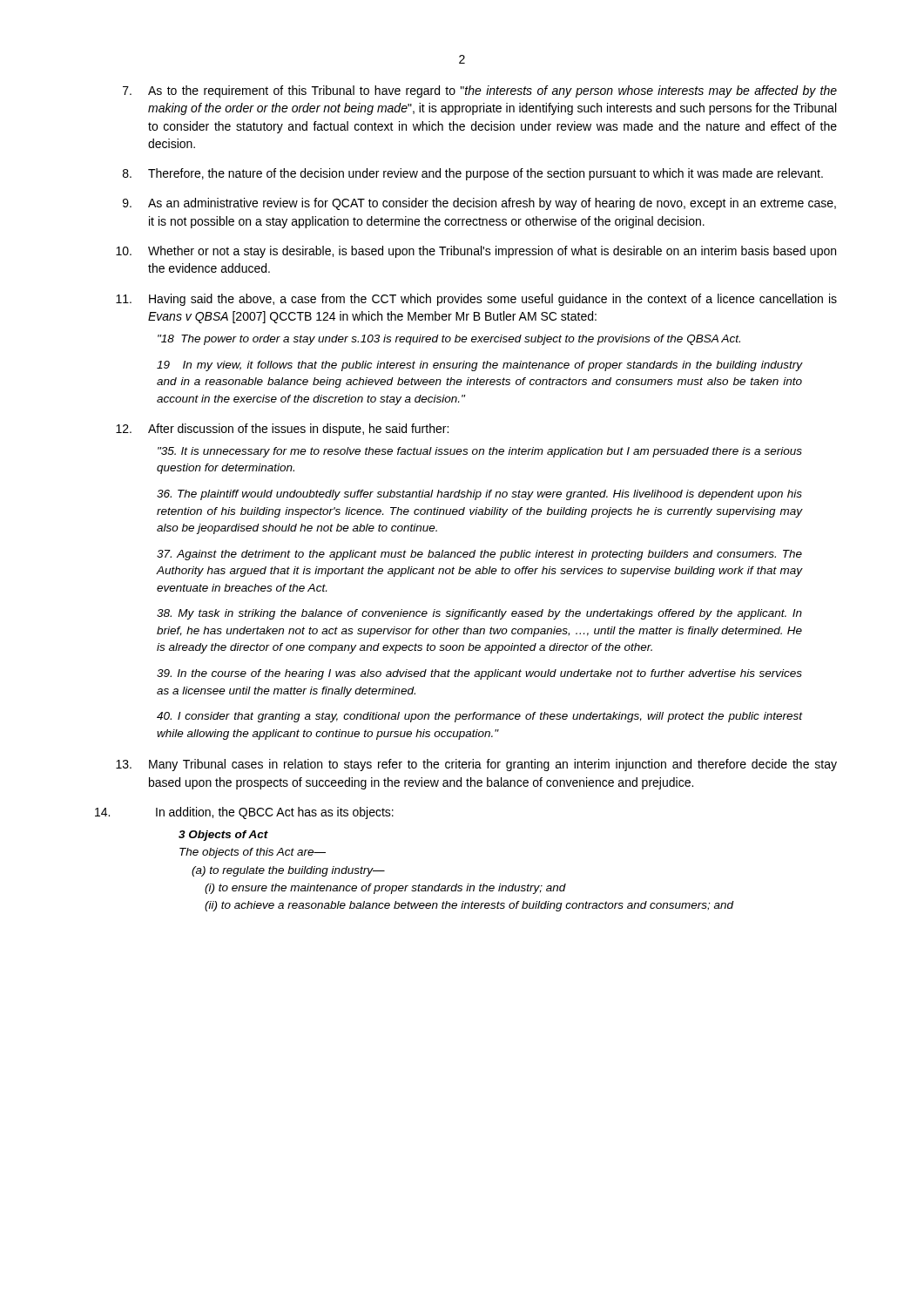Click on the region starting "9. As an administrative review is for QCAT"

462,212
